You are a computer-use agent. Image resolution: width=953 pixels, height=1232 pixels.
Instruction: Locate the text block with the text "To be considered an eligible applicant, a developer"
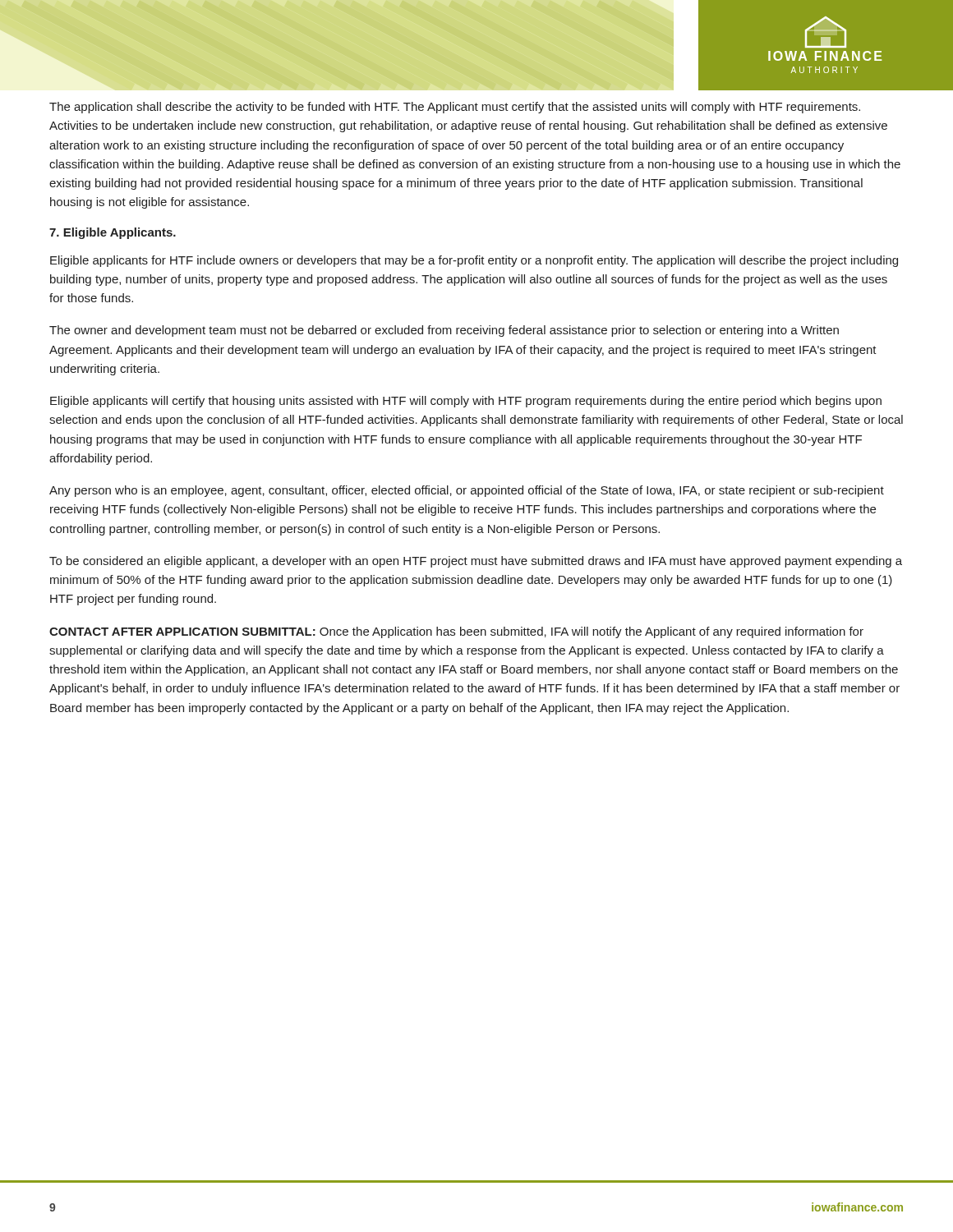476,579
